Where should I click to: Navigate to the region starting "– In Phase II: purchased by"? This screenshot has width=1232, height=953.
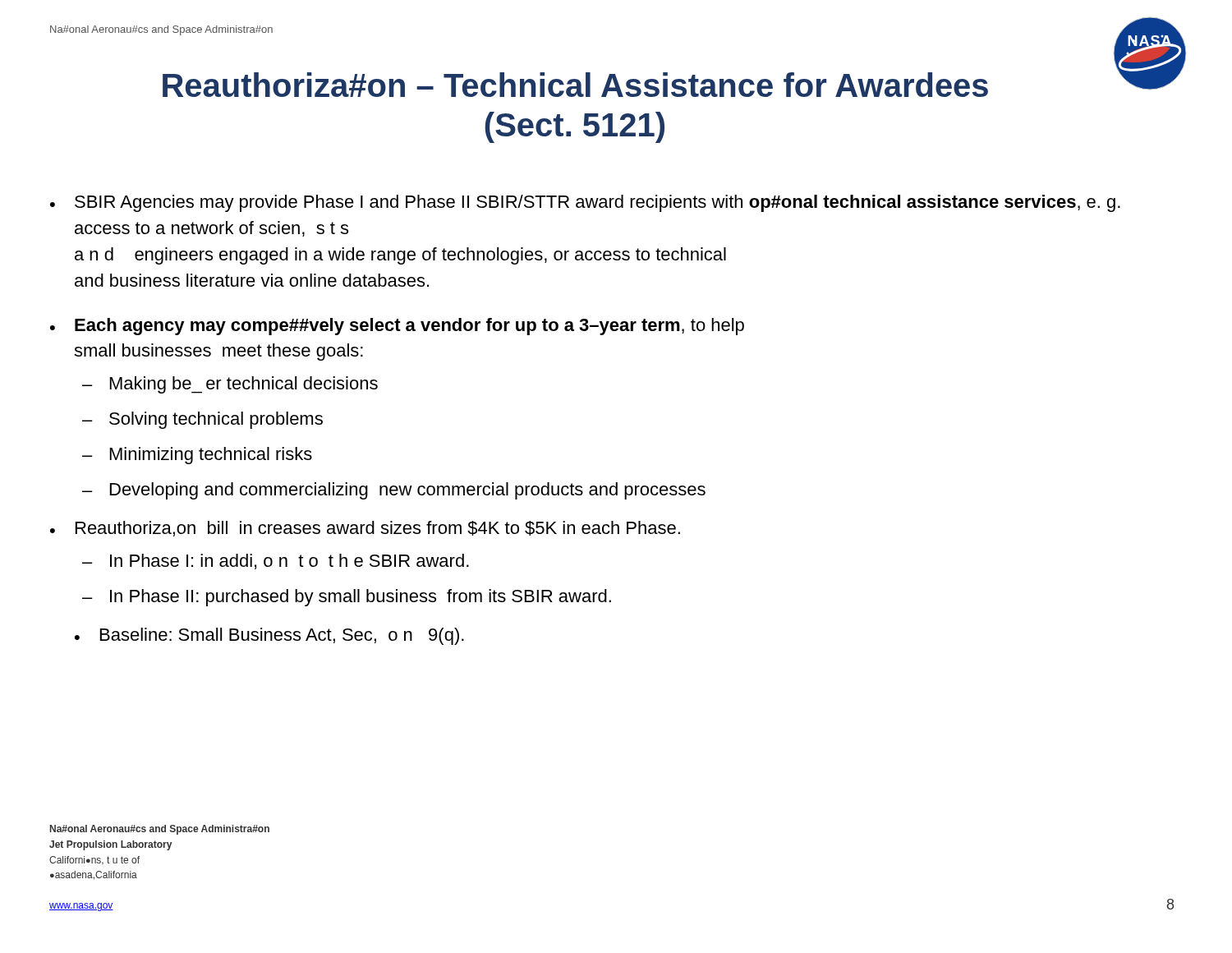tap(347, 598)
